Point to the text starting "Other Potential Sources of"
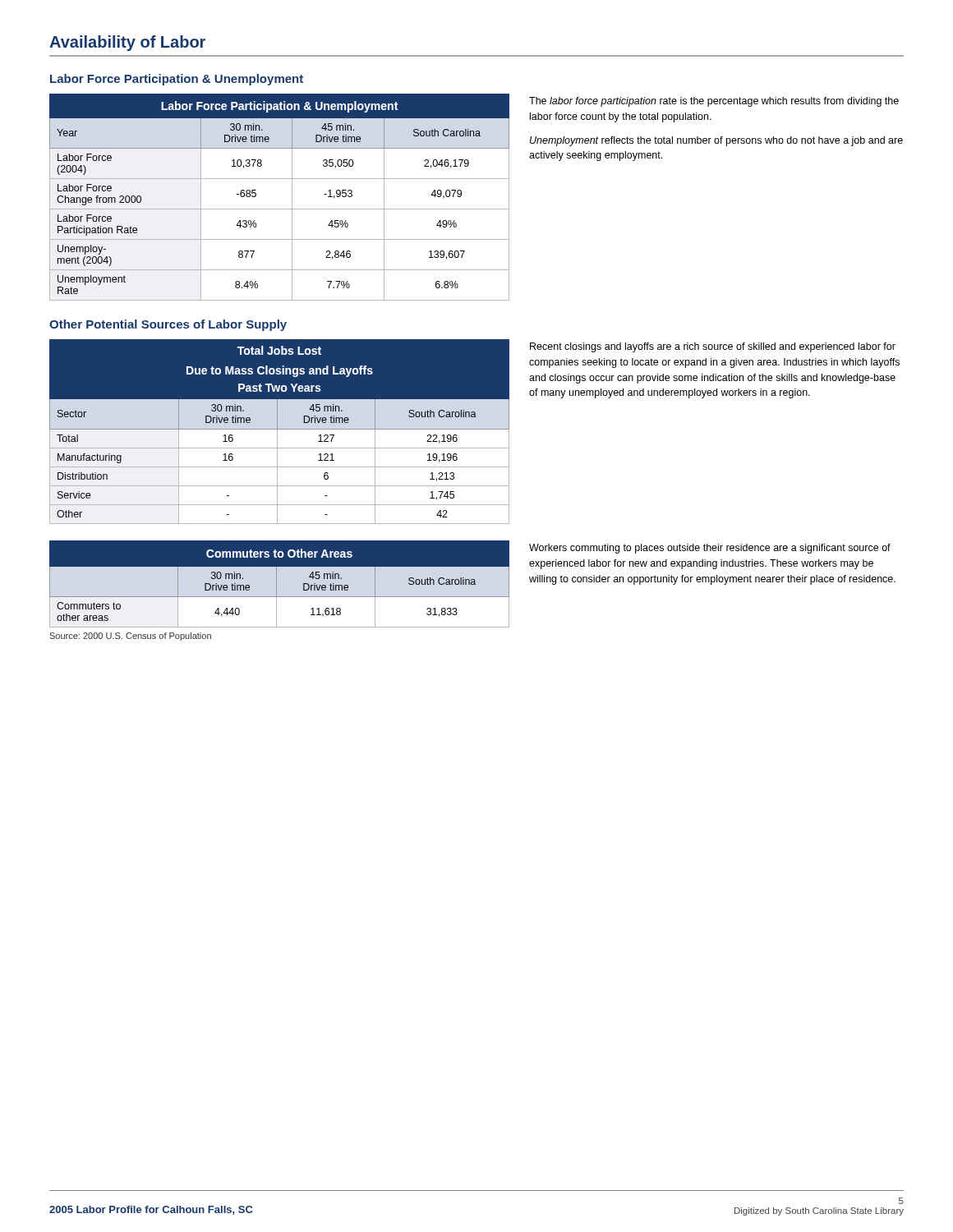 pos(168,325)
